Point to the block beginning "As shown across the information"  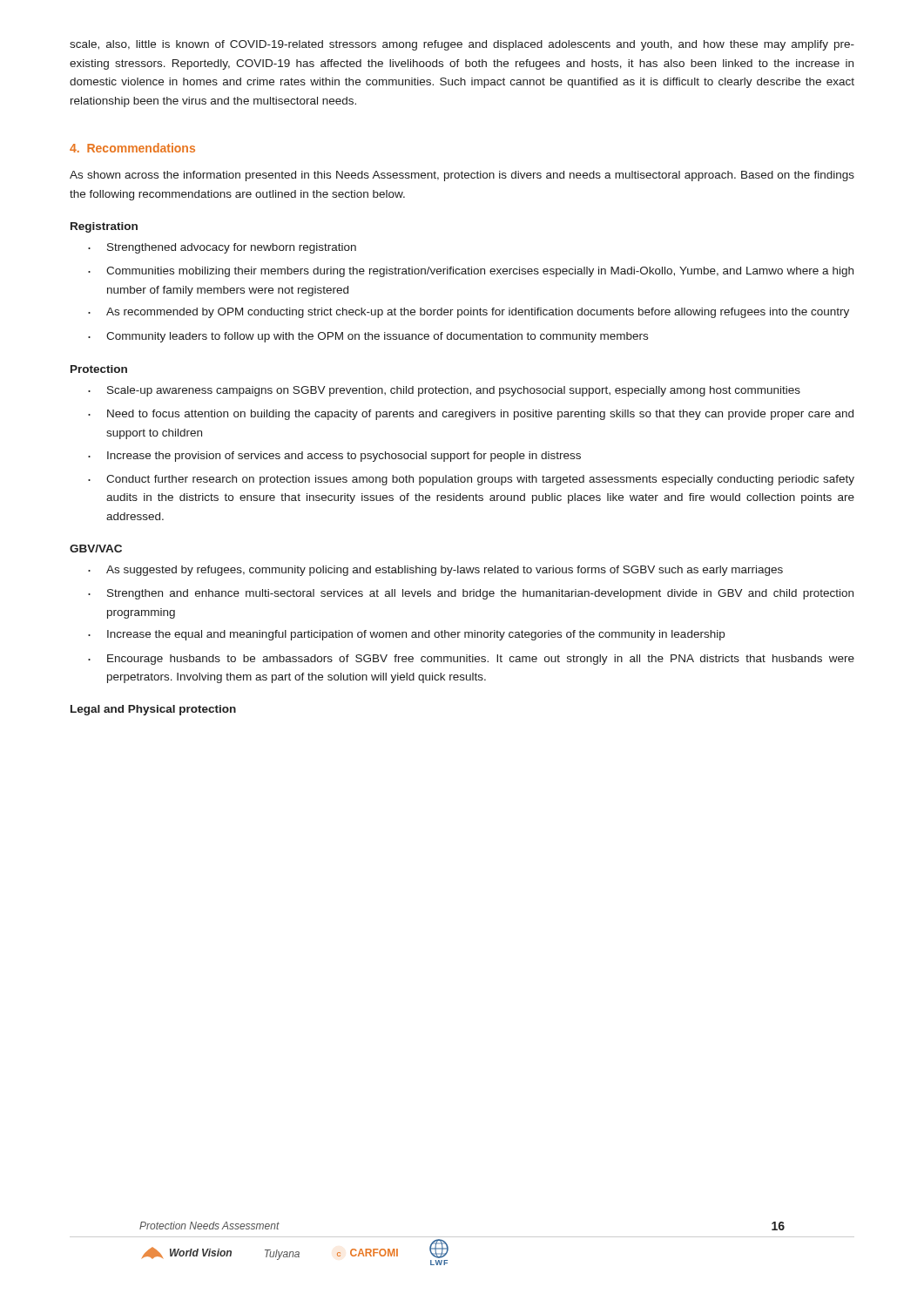tap(462, 184)
